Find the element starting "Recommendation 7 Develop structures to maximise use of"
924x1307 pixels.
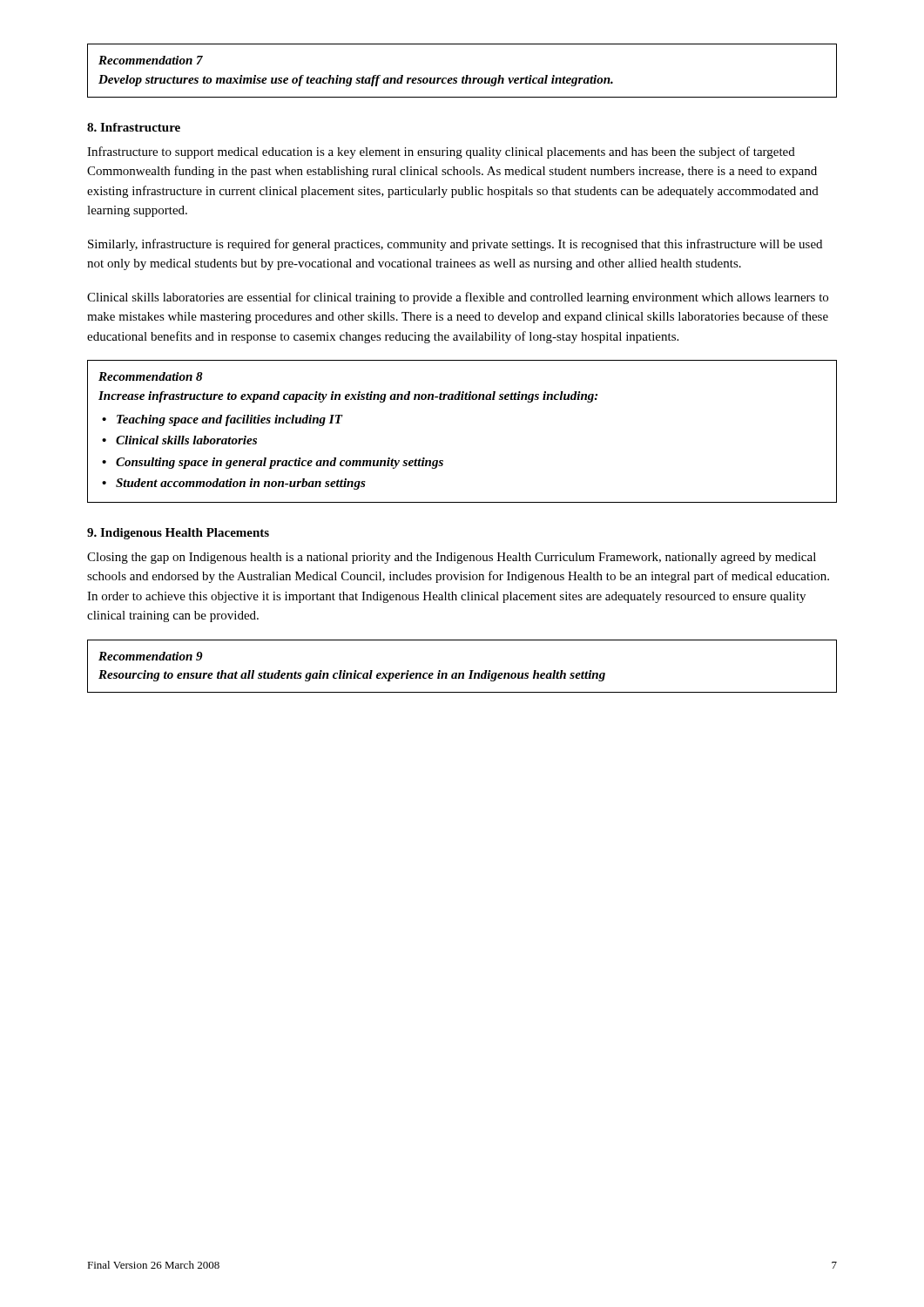point(462,70)
